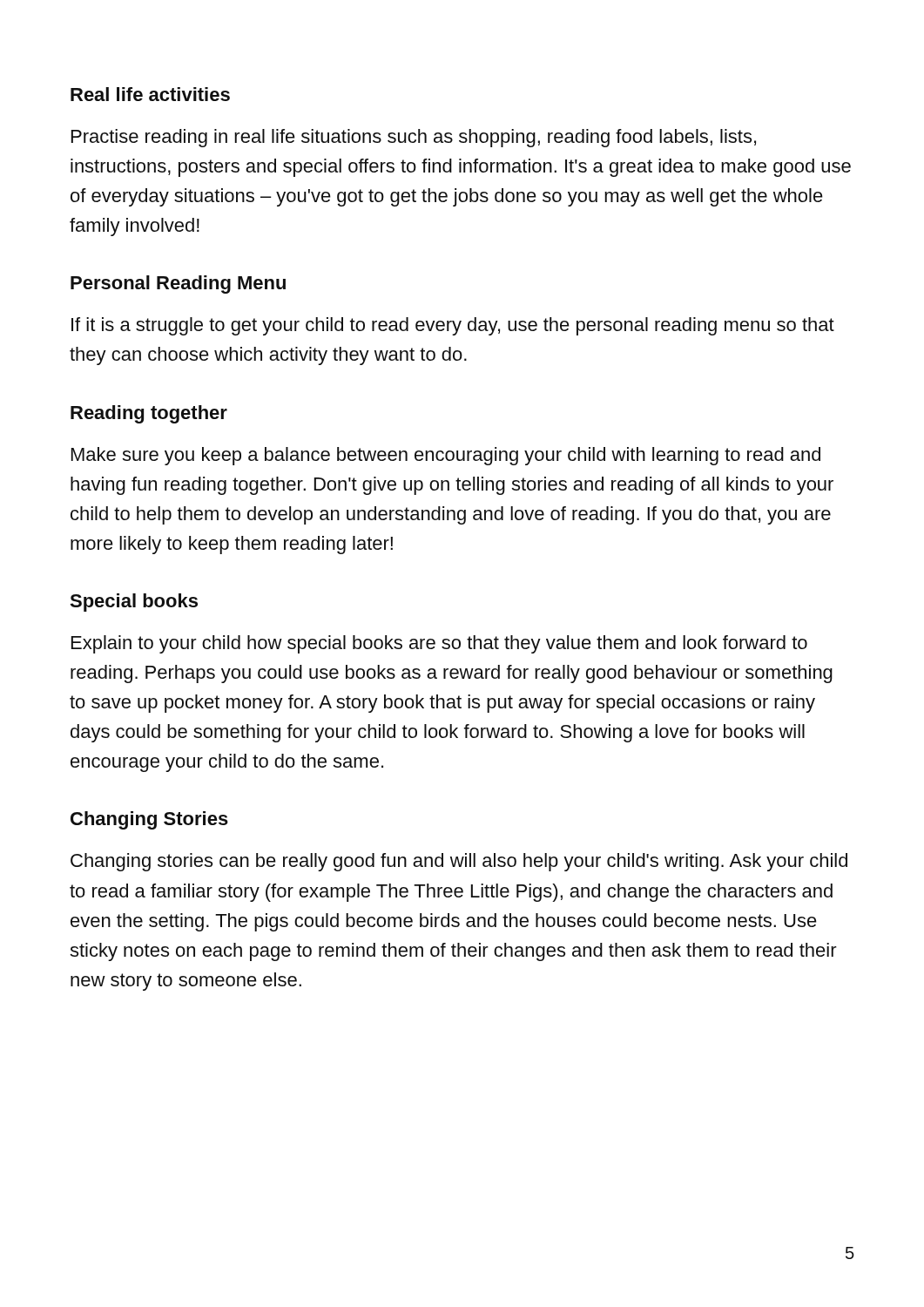Screen dimensions: 1307x924
Task: Point to the region starting "Make sure you keep a"
Action: click(x=452, y=499)
